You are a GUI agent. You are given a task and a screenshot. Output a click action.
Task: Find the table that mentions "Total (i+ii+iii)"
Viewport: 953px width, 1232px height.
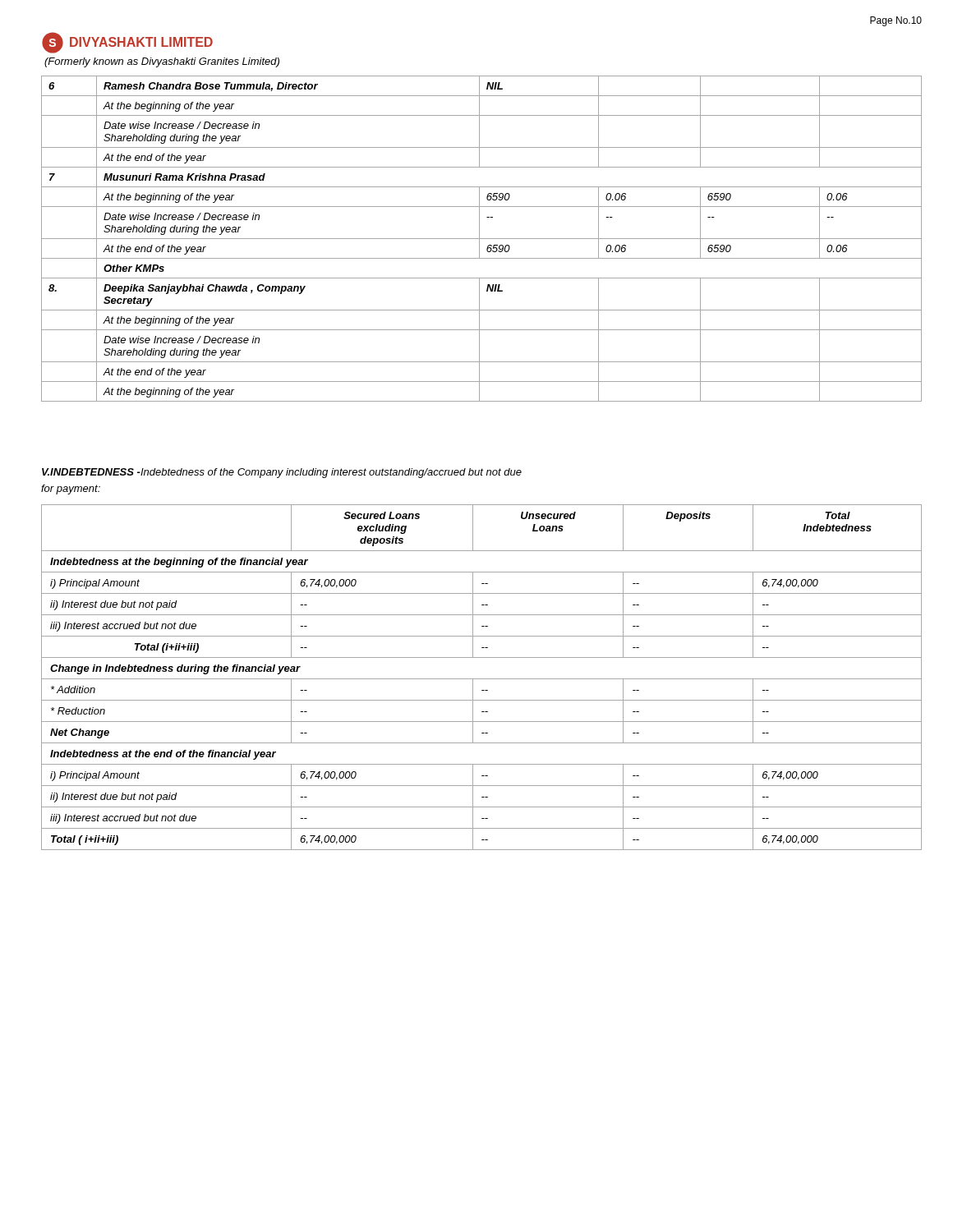pyautogui.click(x=481, y=677)
